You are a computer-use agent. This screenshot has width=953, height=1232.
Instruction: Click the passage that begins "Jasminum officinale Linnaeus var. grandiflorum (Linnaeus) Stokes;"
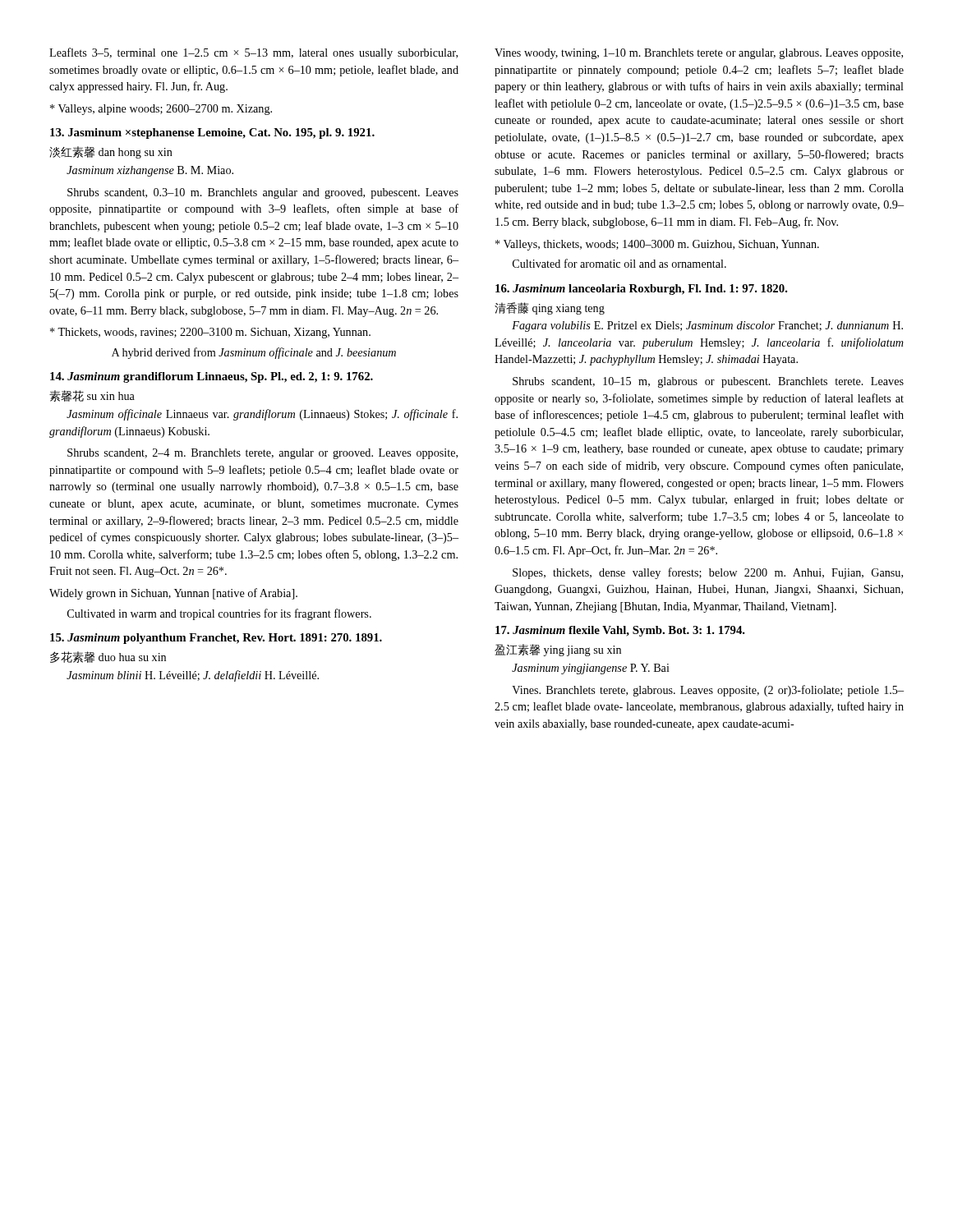click(254, 423)
